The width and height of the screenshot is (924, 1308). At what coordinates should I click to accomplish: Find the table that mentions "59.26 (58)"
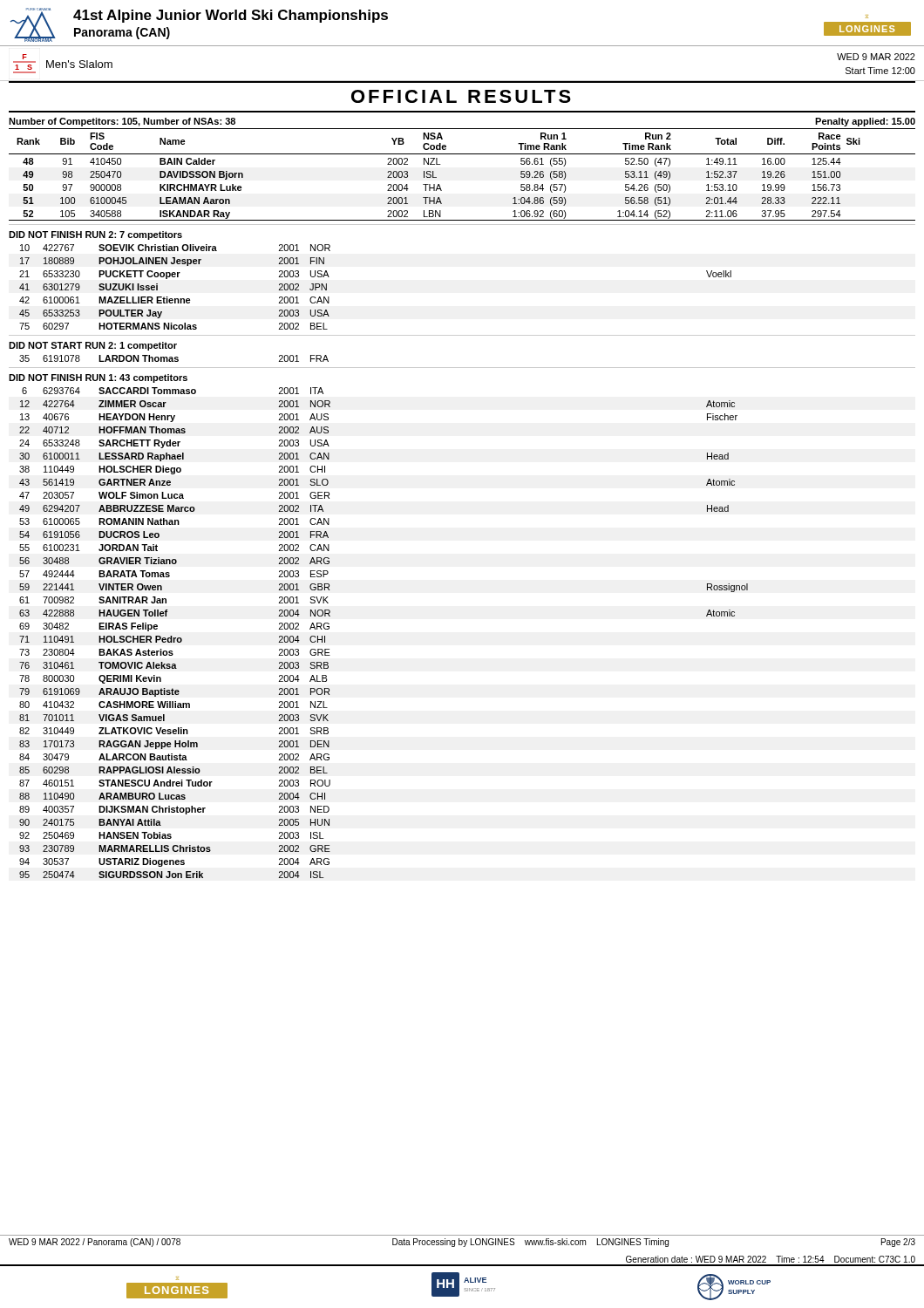coord(462,174)
